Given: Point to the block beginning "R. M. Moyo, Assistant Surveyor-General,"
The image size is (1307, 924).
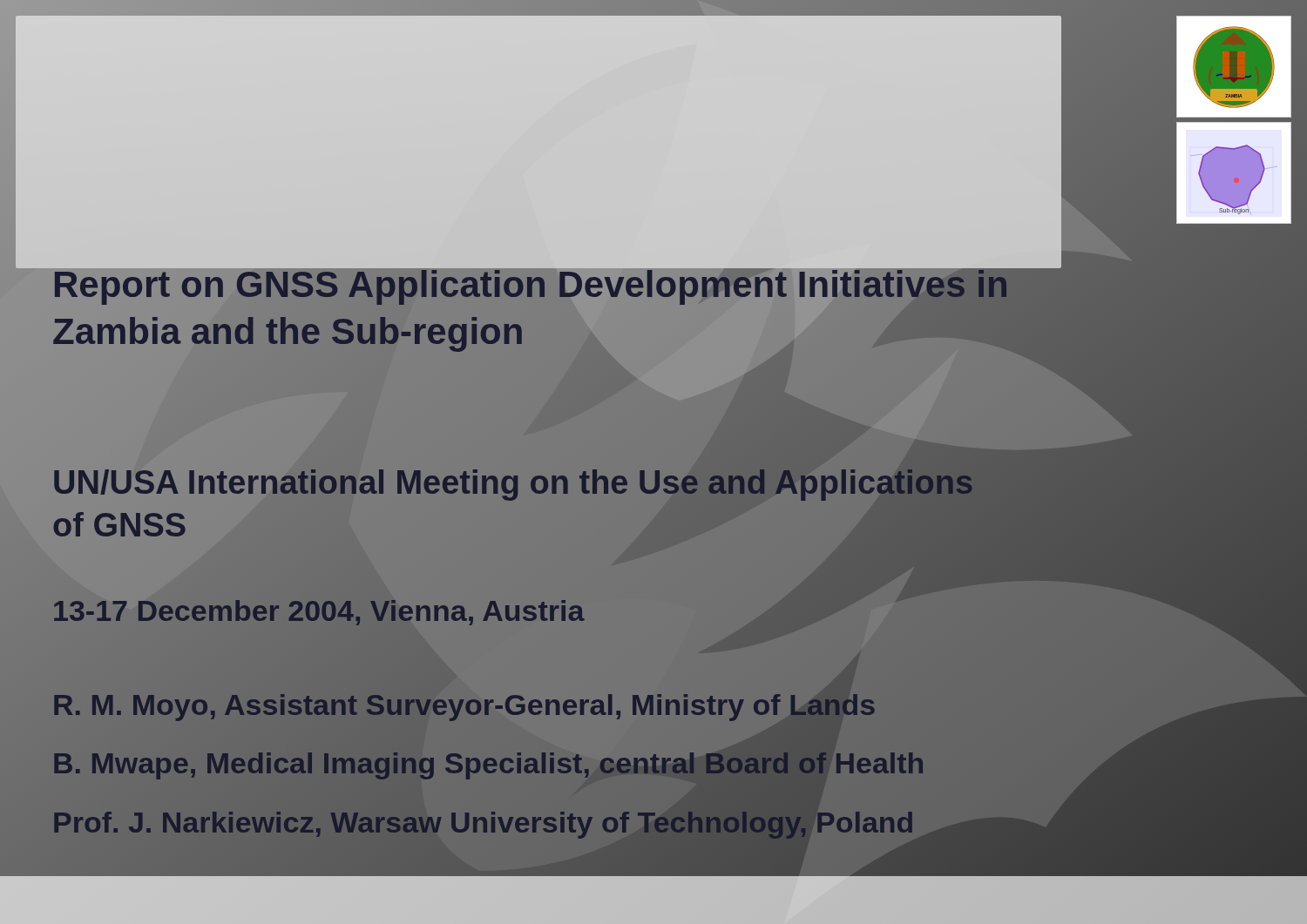Looking at the screenshot, I should pyautogui.click(x=464, y=705).
